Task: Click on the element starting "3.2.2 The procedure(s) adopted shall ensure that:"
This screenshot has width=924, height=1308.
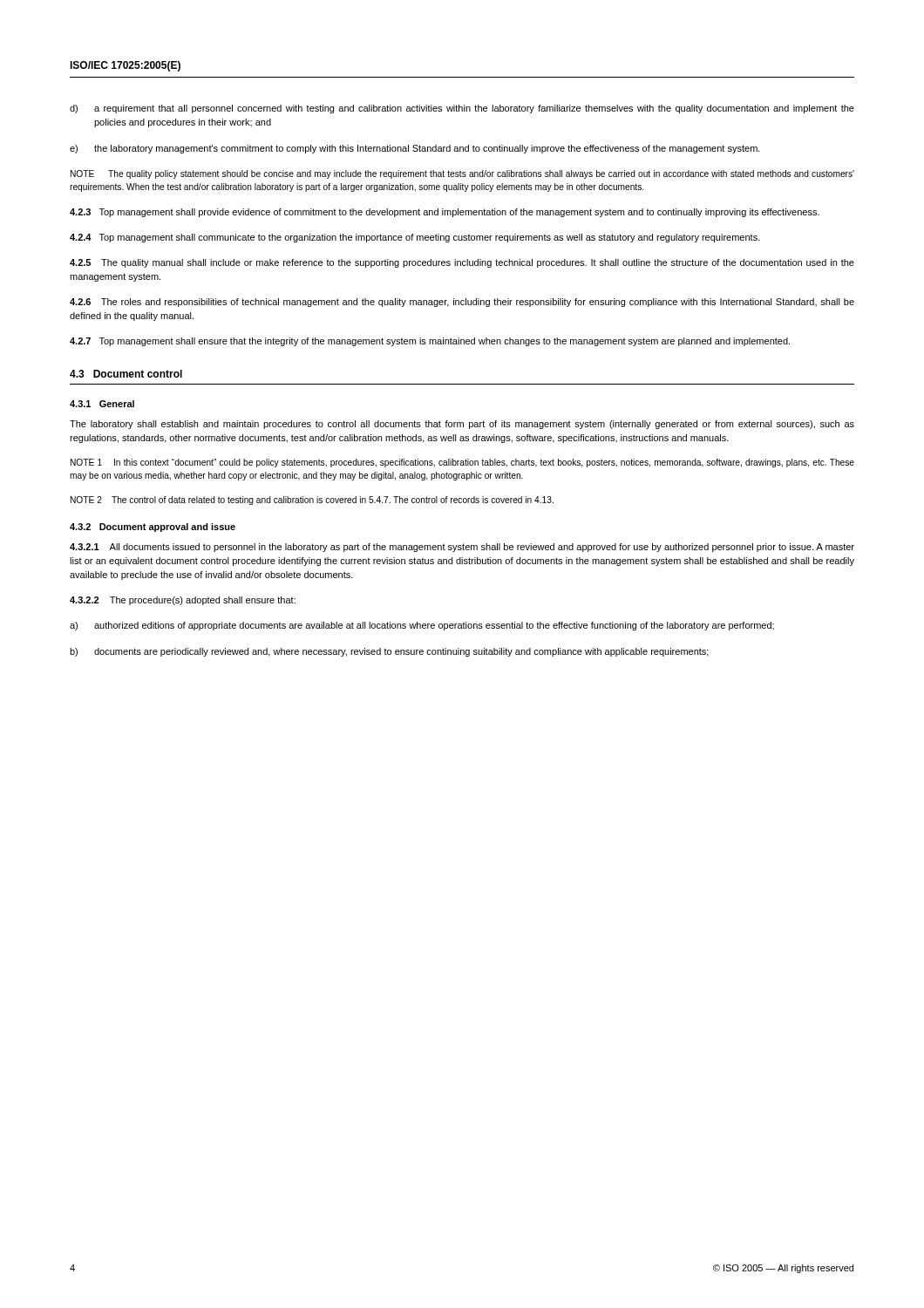Action: pyautogui.click(x=183, y=600)
